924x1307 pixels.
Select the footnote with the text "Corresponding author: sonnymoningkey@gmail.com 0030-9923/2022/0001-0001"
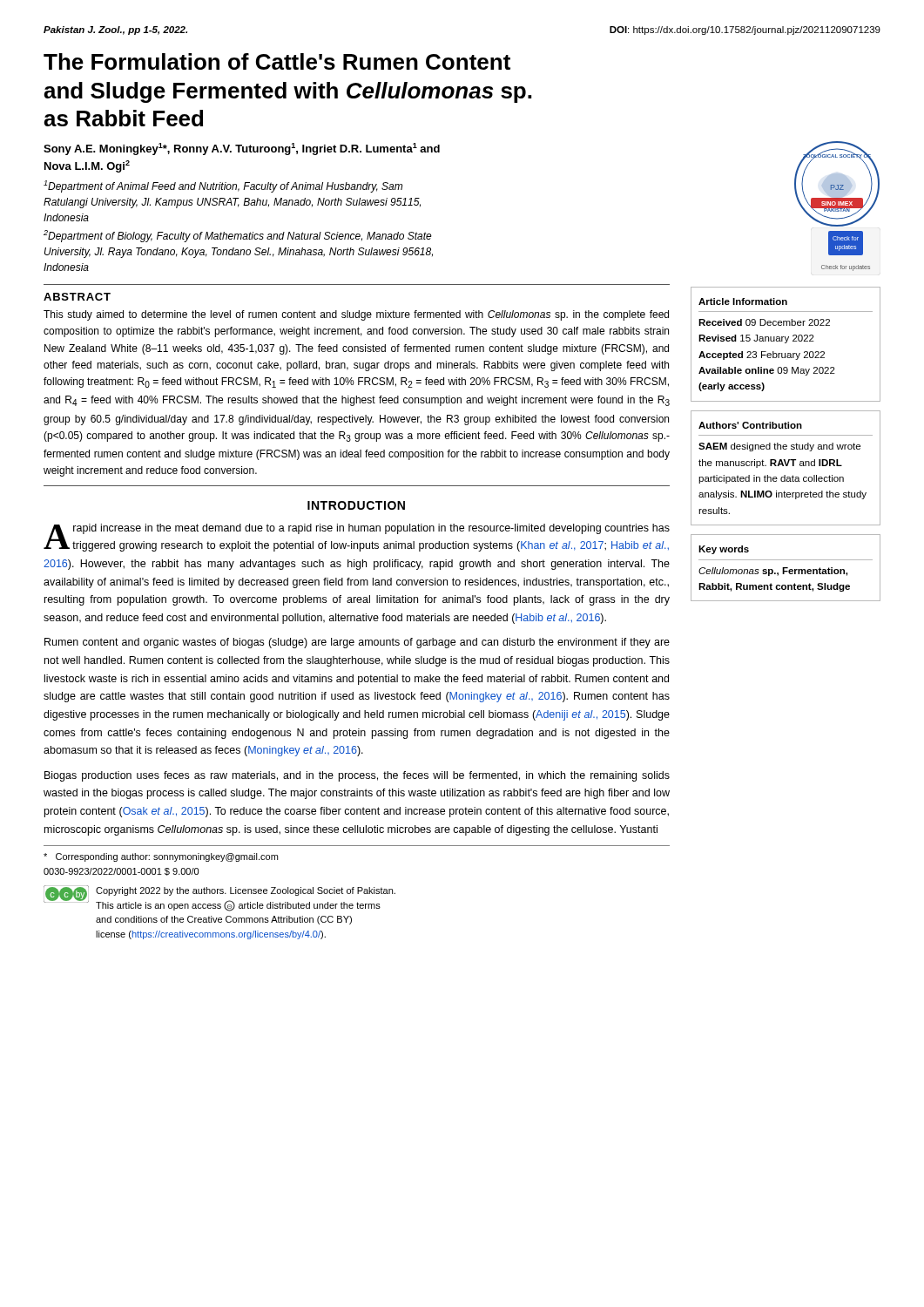[161, 864]
